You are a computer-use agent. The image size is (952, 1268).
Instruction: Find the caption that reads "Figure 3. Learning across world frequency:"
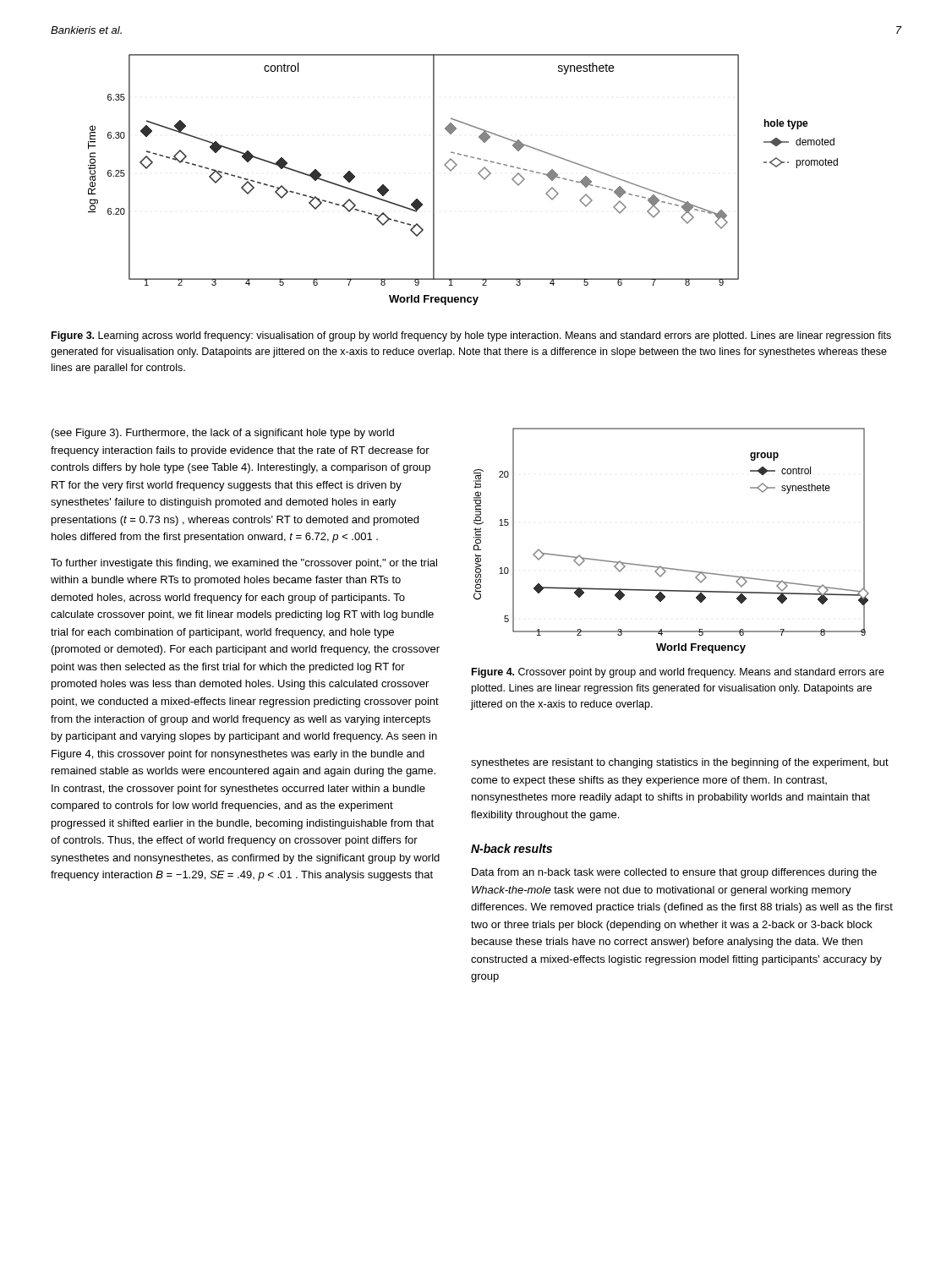pyautogui.click(x=471, y=351)
